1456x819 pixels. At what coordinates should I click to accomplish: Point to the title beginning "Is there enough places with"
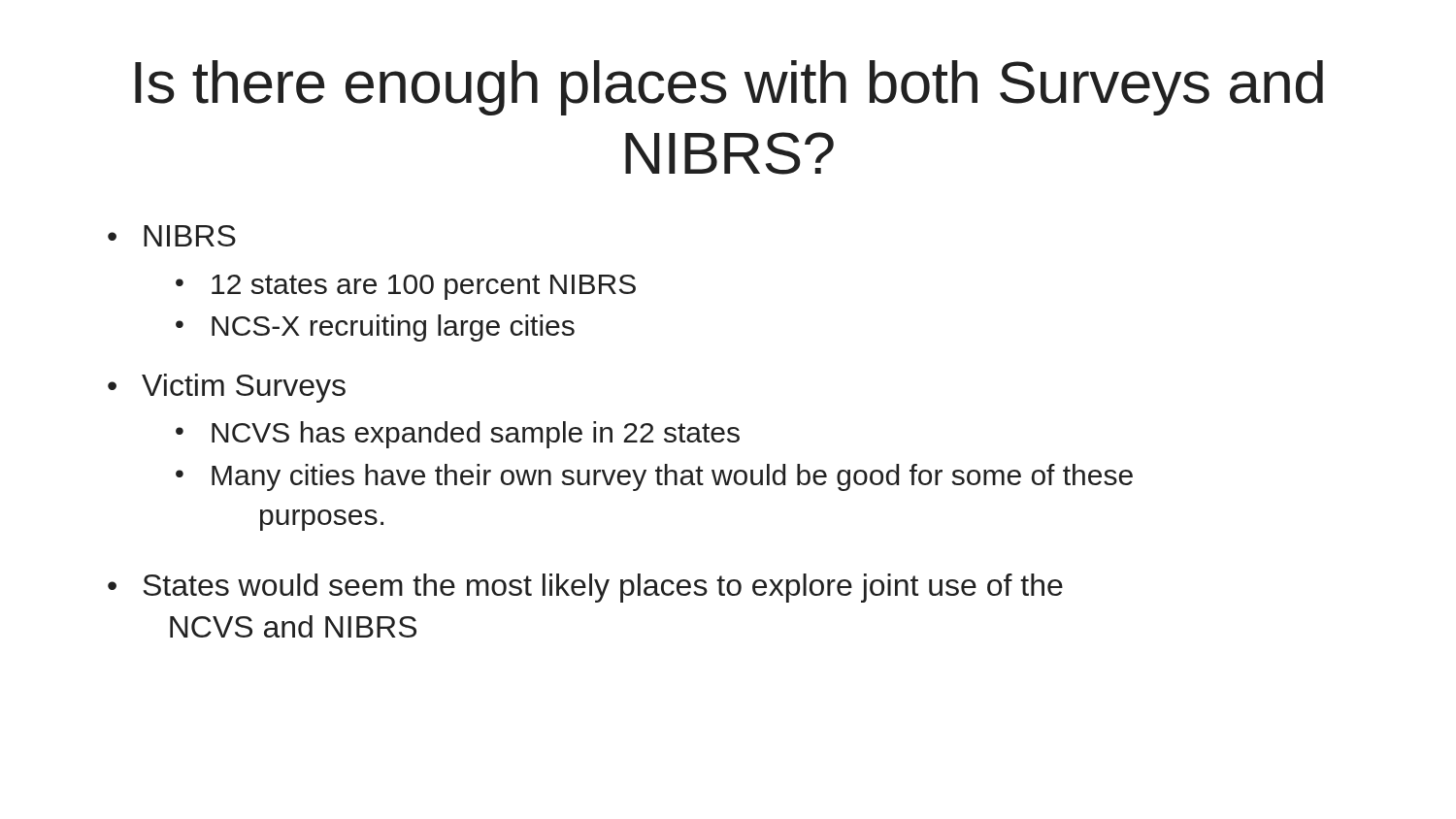tap(728, 118)
